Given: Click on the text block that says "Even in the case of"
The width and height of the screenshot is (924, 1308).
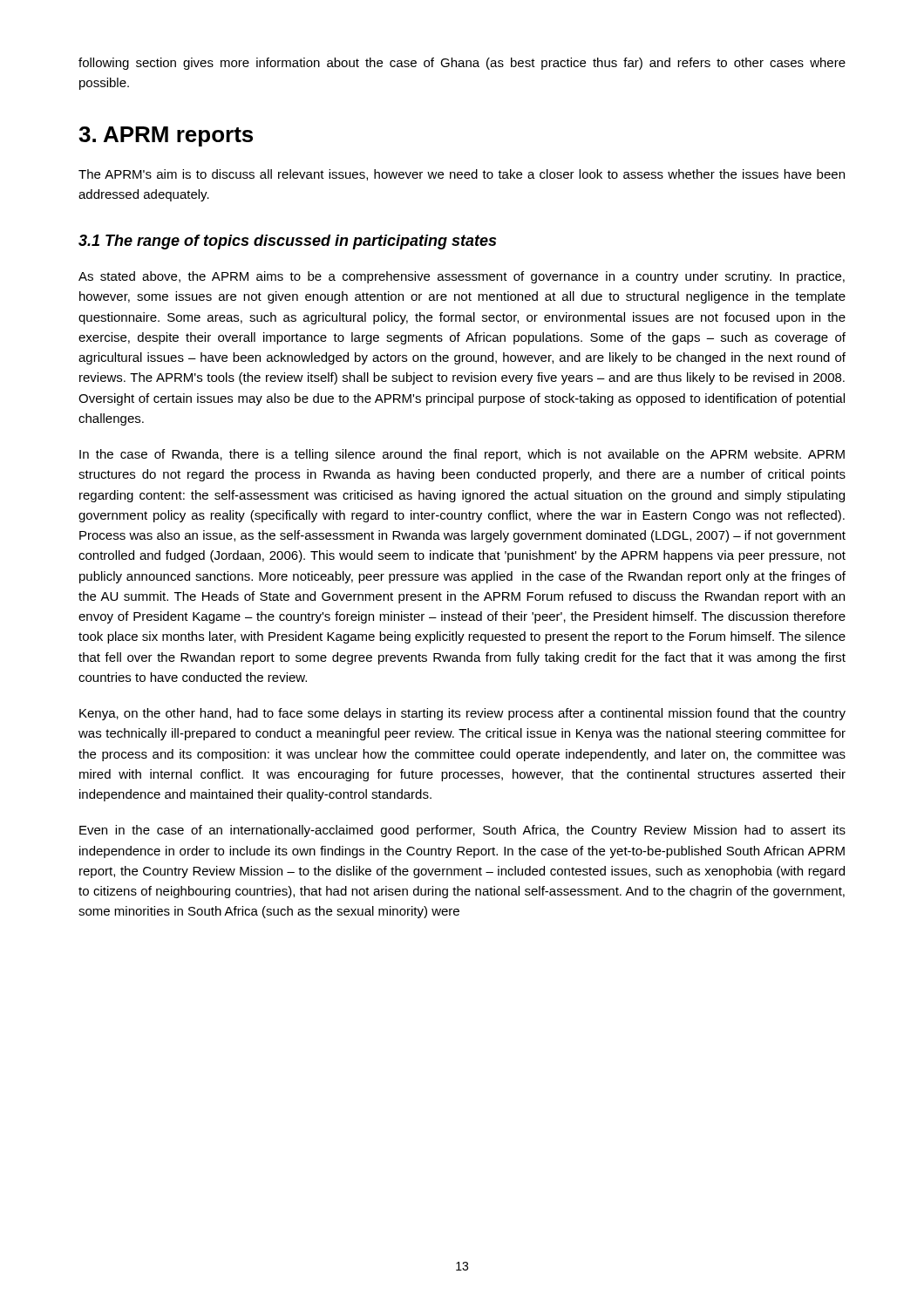Looking at the screenshot, I should tap(462, 870).
